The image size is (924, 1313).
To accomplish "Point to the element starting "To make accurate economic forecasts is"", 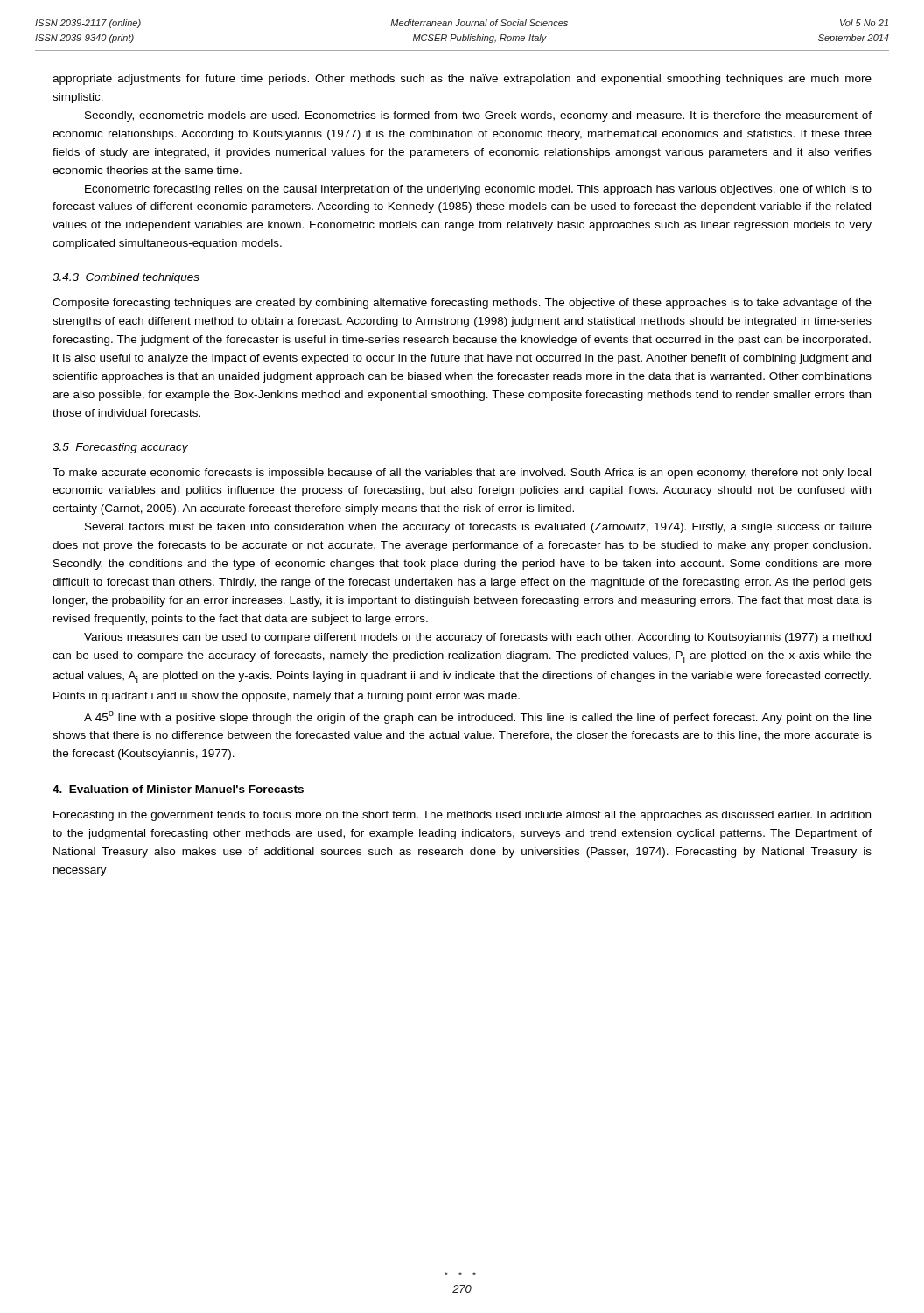I will point(462,491).
